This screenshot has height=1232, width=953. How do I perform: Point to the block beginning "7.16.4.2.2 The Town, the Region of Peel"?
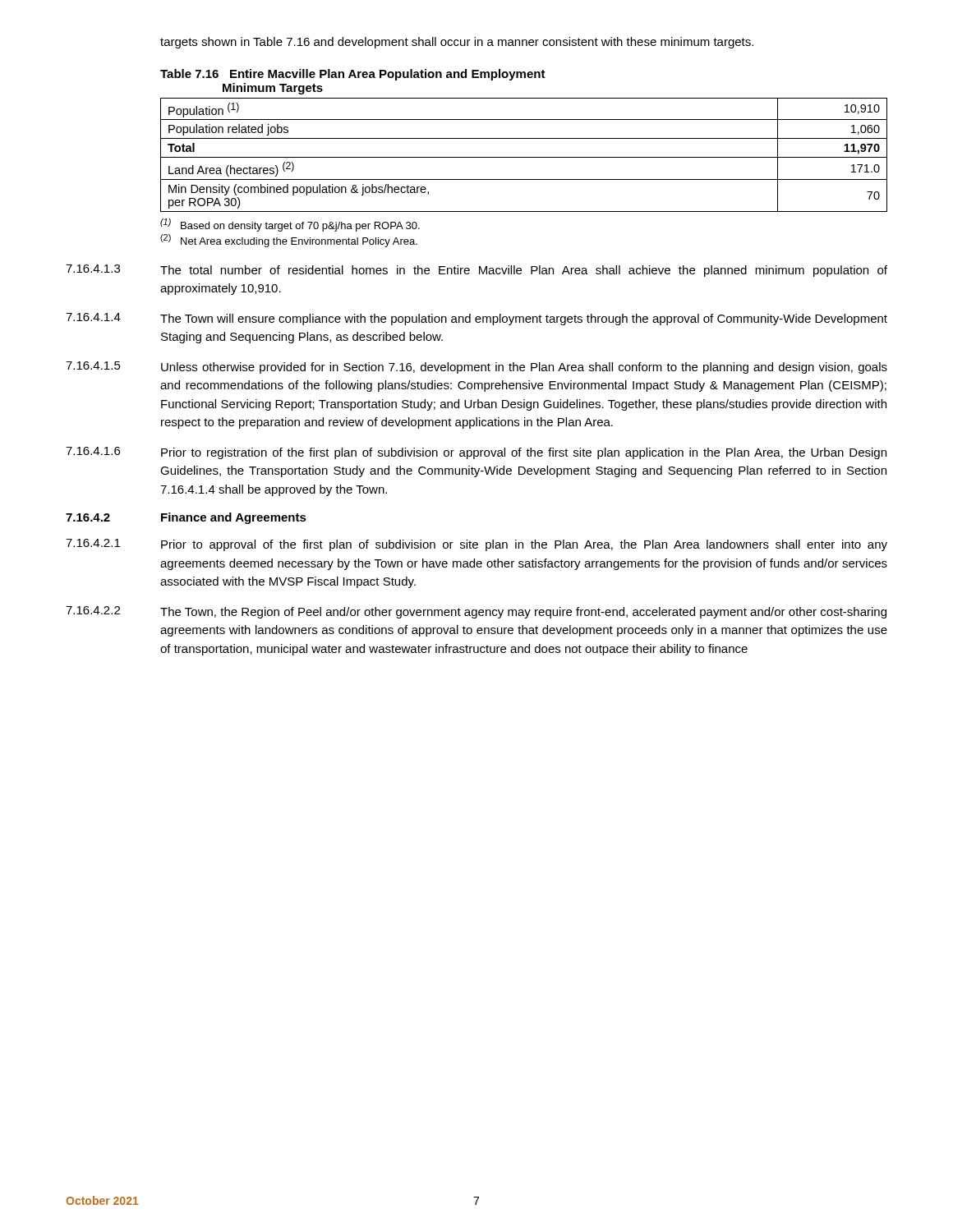524,630
